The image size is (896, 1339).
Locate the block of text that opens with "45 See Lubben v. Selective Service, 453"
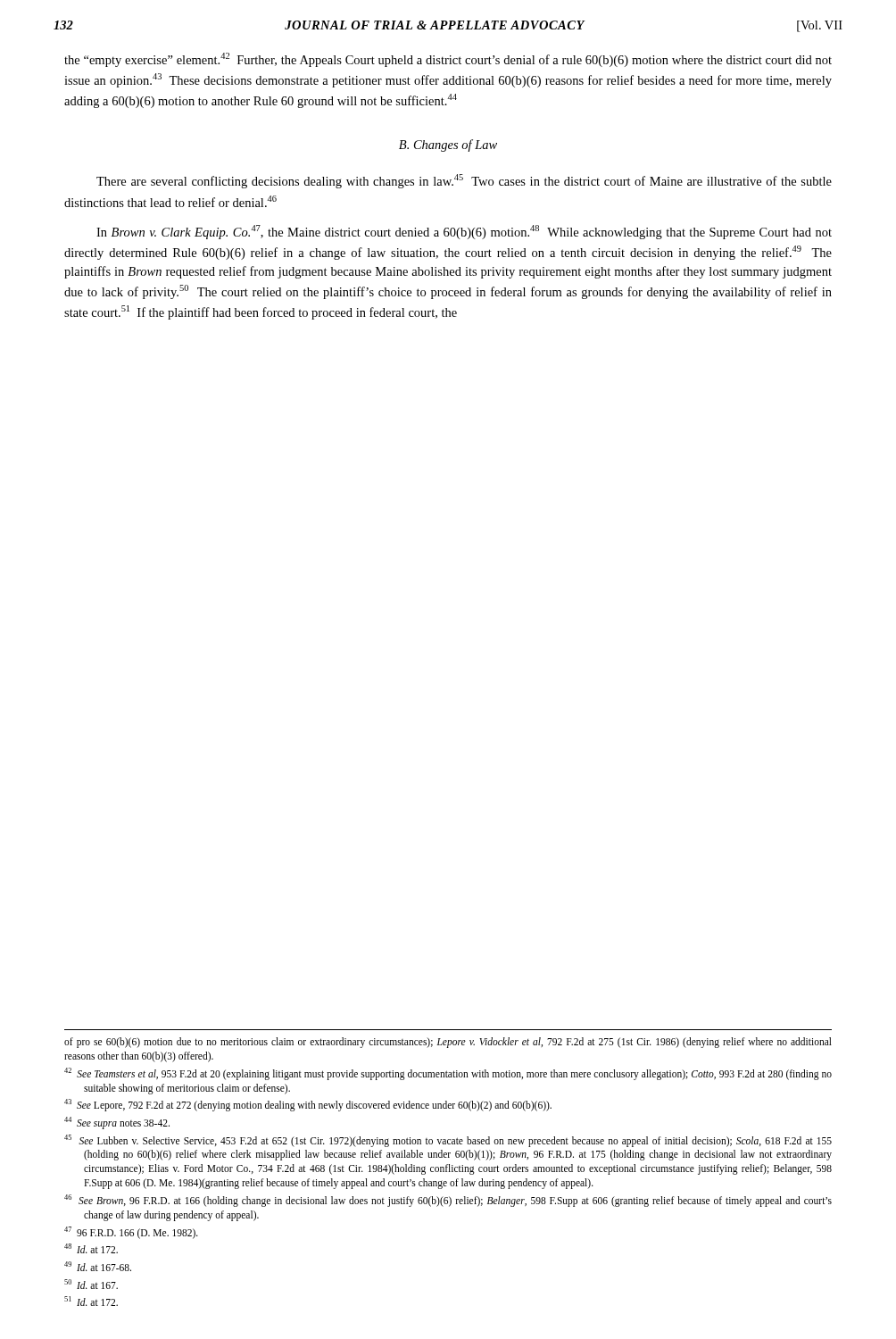(448, 1161)
